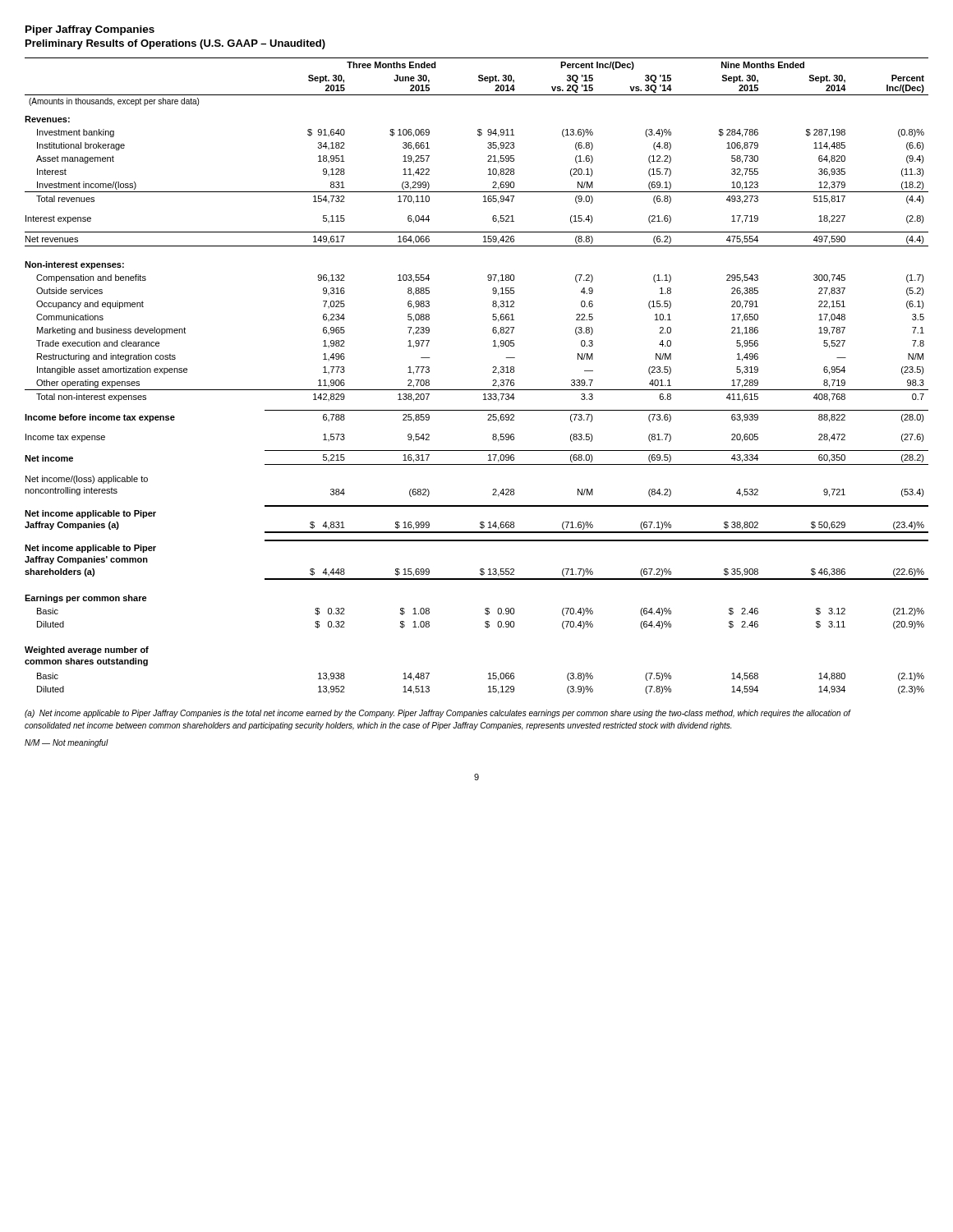Where is the section header that starts "Preliminary Results of Operations (U.S. GAAP –"?

(175, 43)
